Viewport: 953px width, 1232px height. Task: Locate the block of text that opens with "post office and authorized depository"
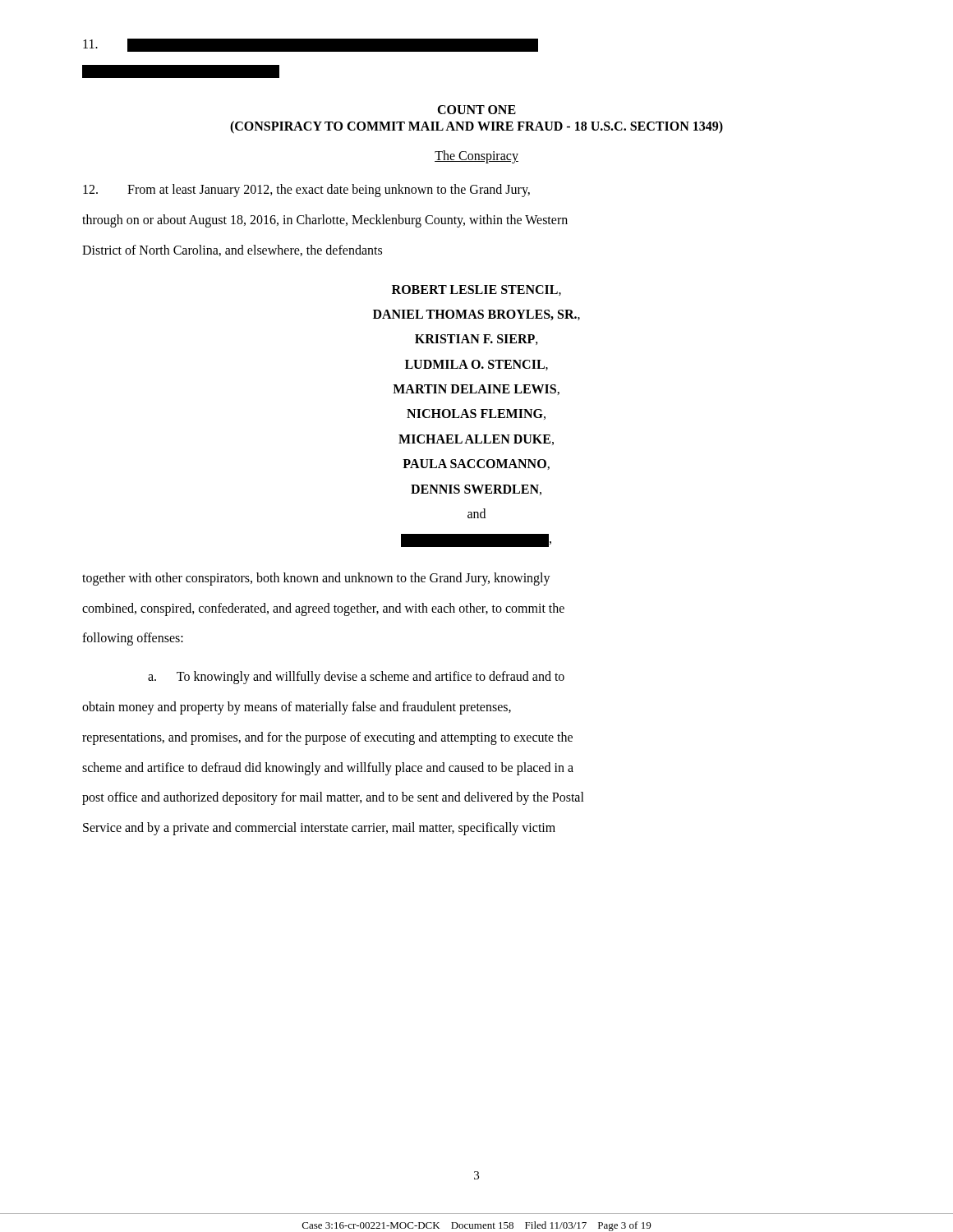click(333, 797)
